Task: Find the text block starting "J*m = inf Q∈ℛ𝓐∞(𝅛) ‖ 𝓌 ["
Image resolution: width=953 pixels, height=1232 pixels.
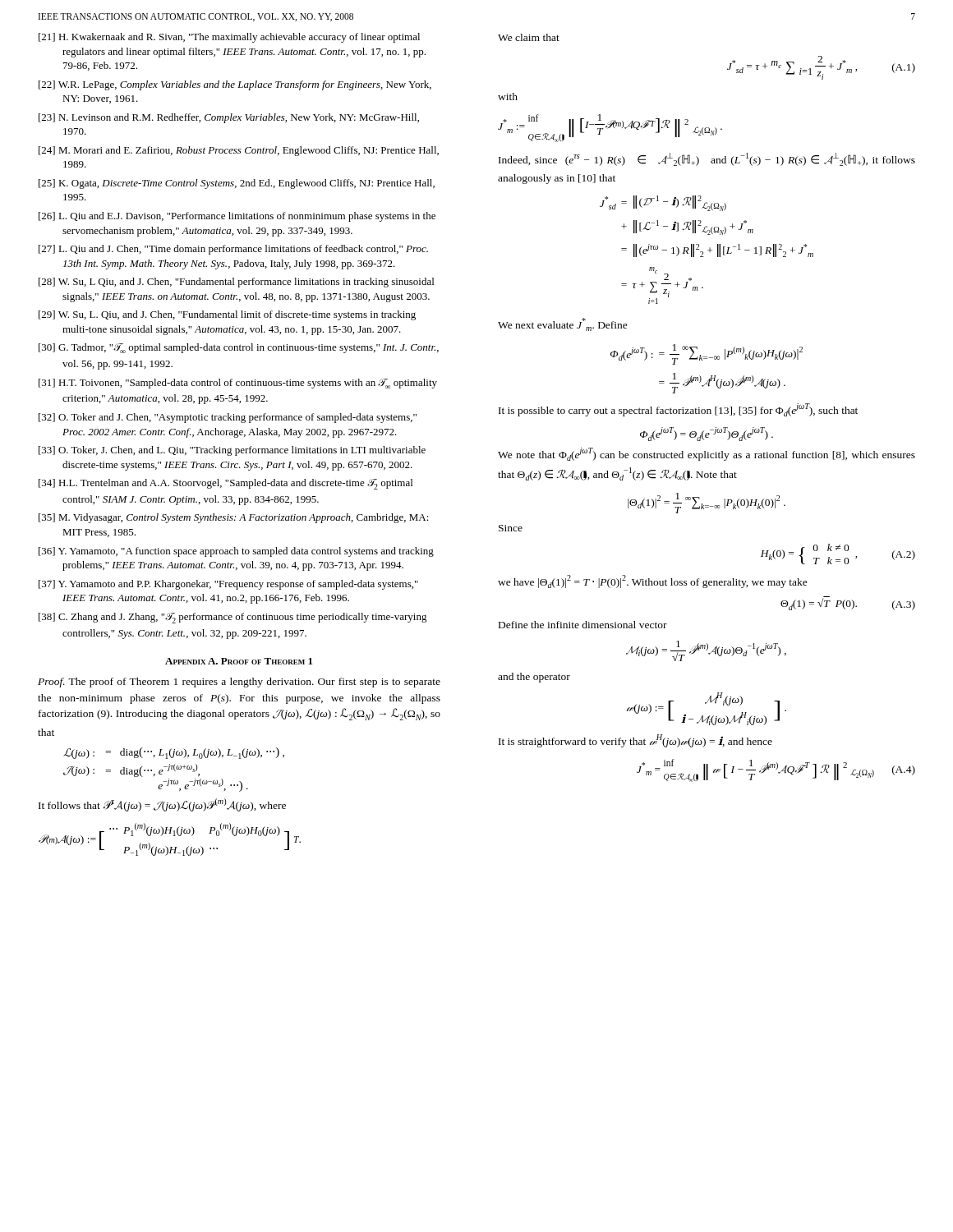Action: 776,770
